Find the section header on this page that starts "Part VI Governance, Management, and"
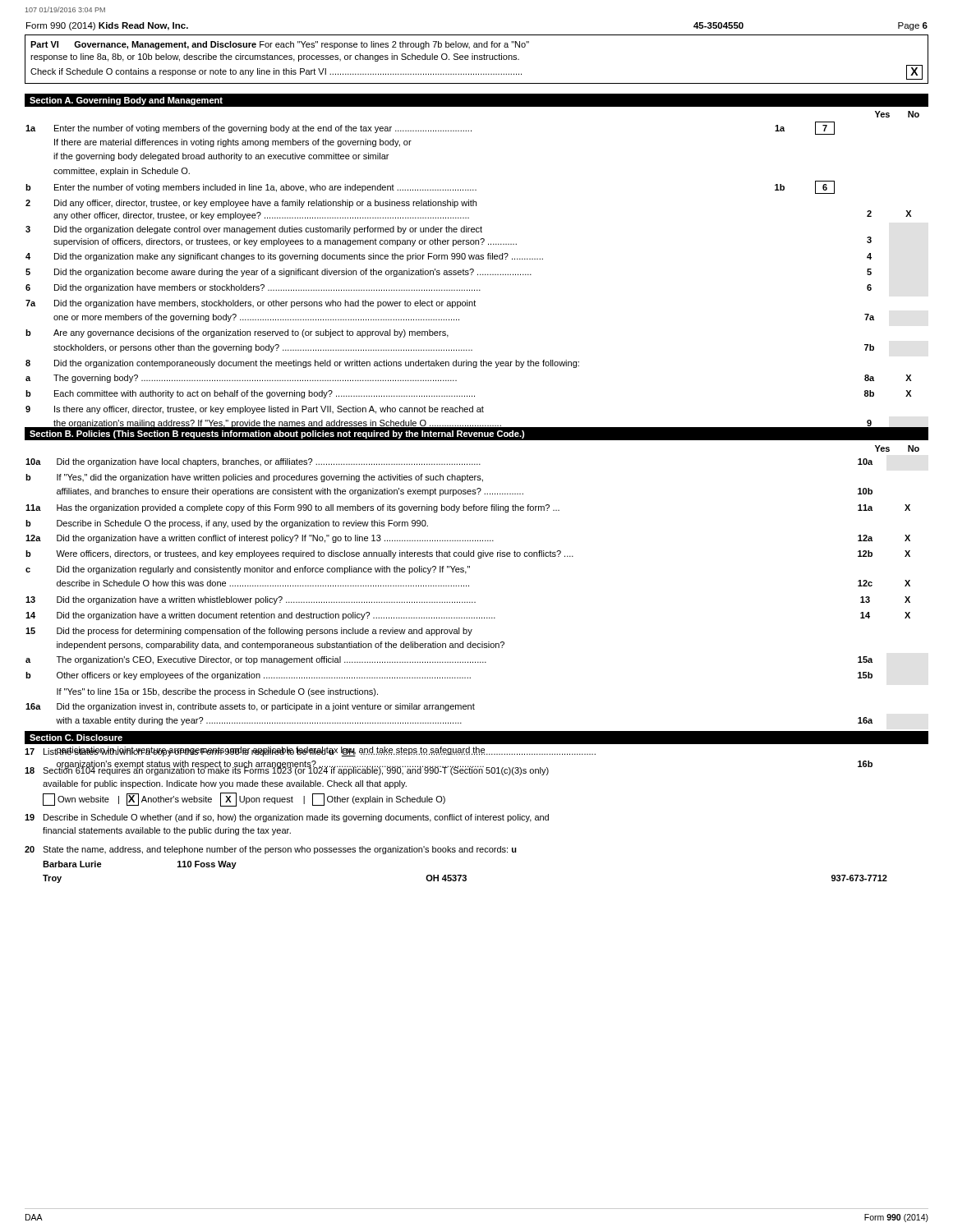Image resolution: width=953 pixels, height=1232 pixels. pyautogui.click(x=476, y=59)
